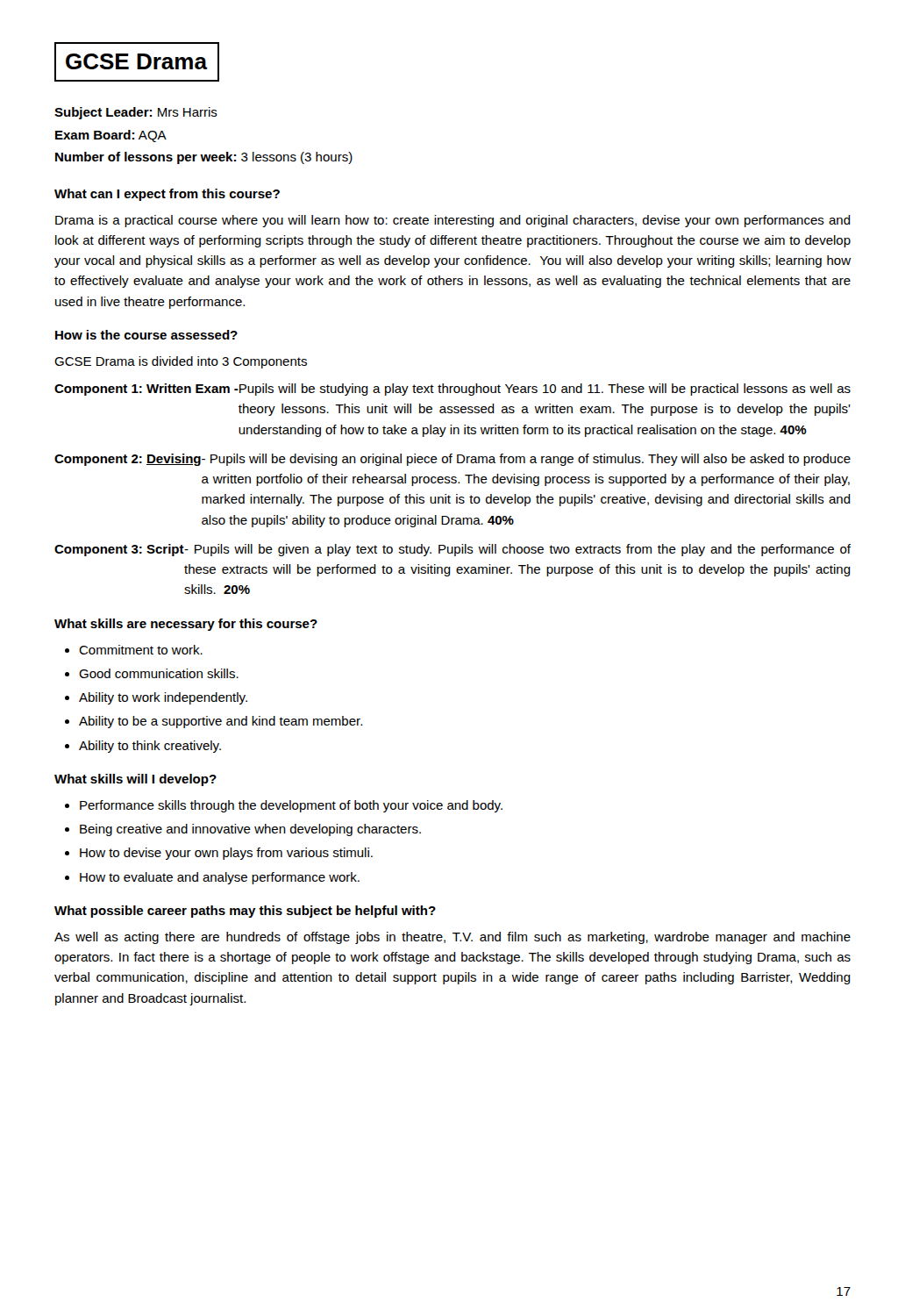
Task: Point to the block beginning "Component 3: Script -"
Action: 452,569
